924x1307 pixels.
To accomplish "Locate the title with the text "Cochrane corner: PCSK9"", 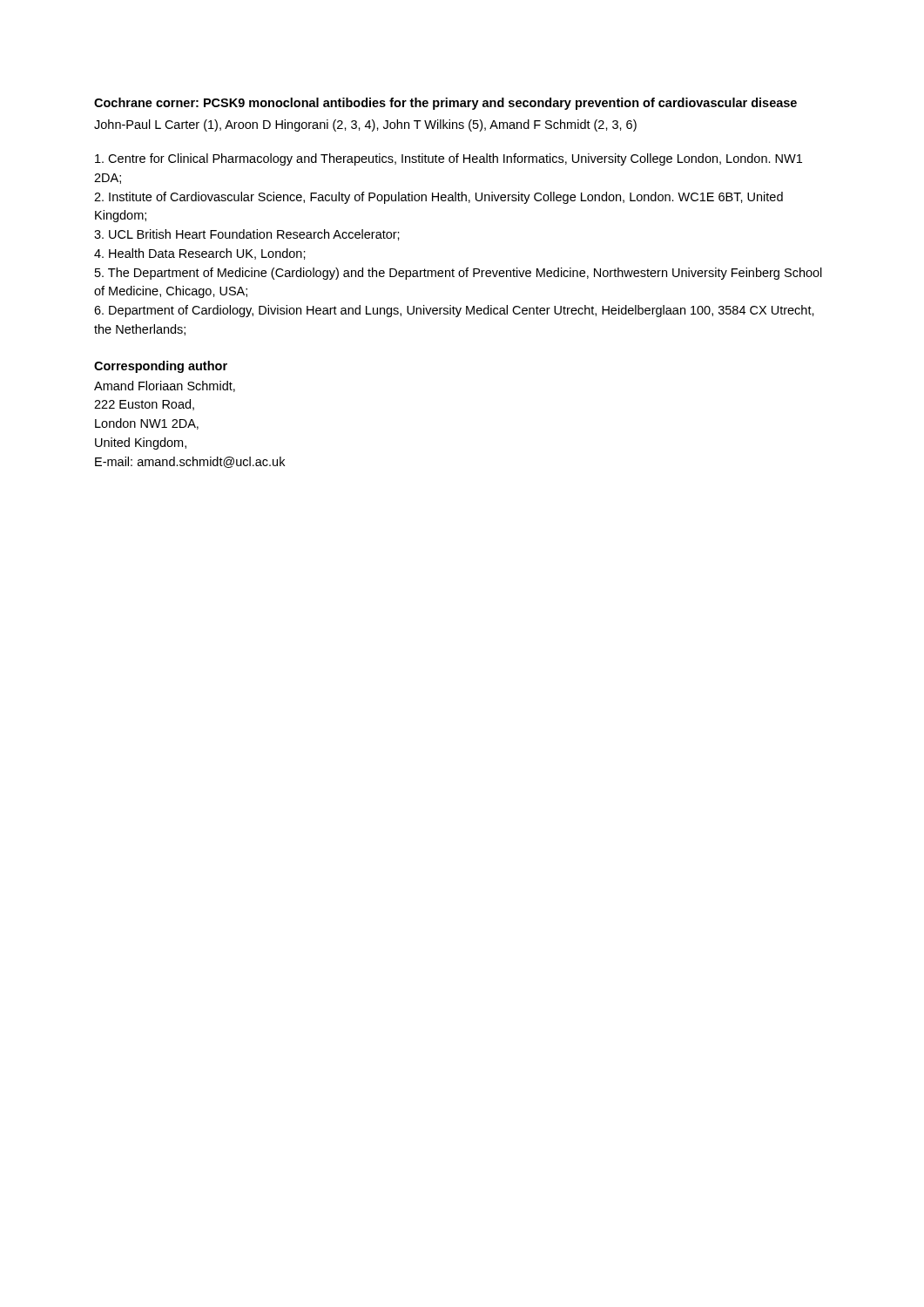I will point(446,103).
